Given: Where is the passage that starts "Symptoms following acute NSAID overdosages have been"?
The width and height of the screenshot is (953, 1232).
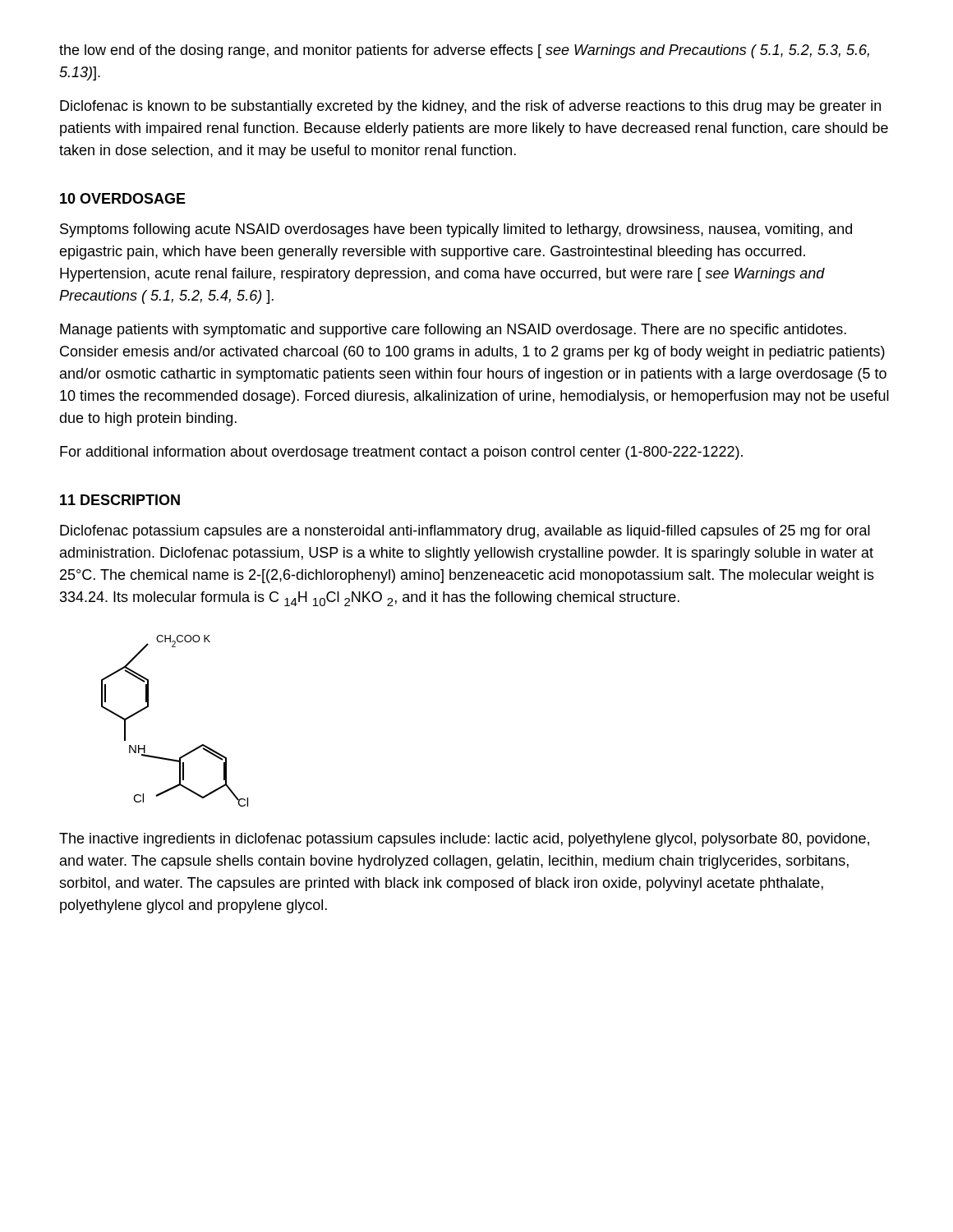Looking at the screenshot, I should (456, 262).
